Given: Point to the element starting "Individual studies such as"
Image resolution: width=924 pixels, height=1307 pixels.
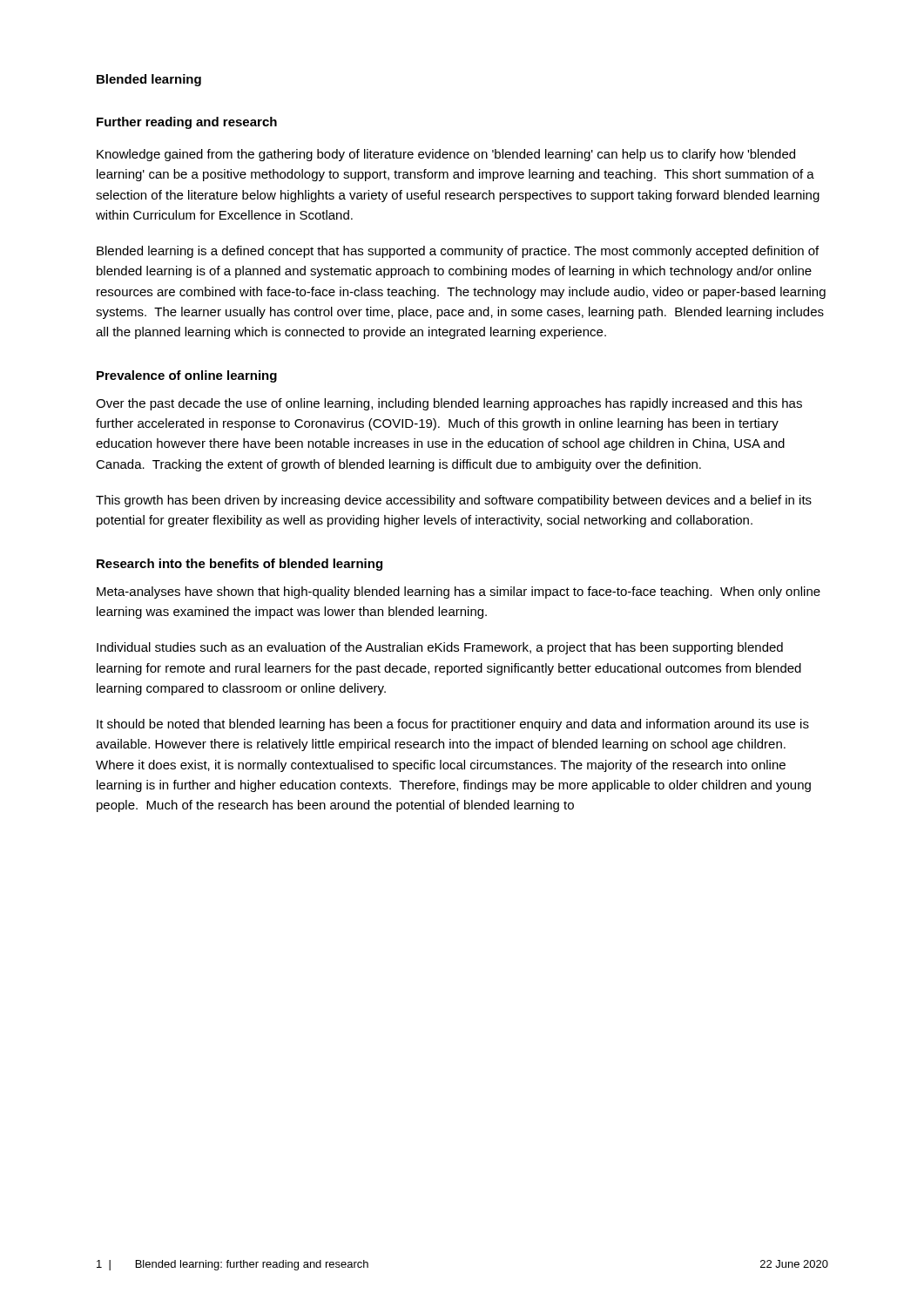Looking at the screenshot, I should pos(449,667).
